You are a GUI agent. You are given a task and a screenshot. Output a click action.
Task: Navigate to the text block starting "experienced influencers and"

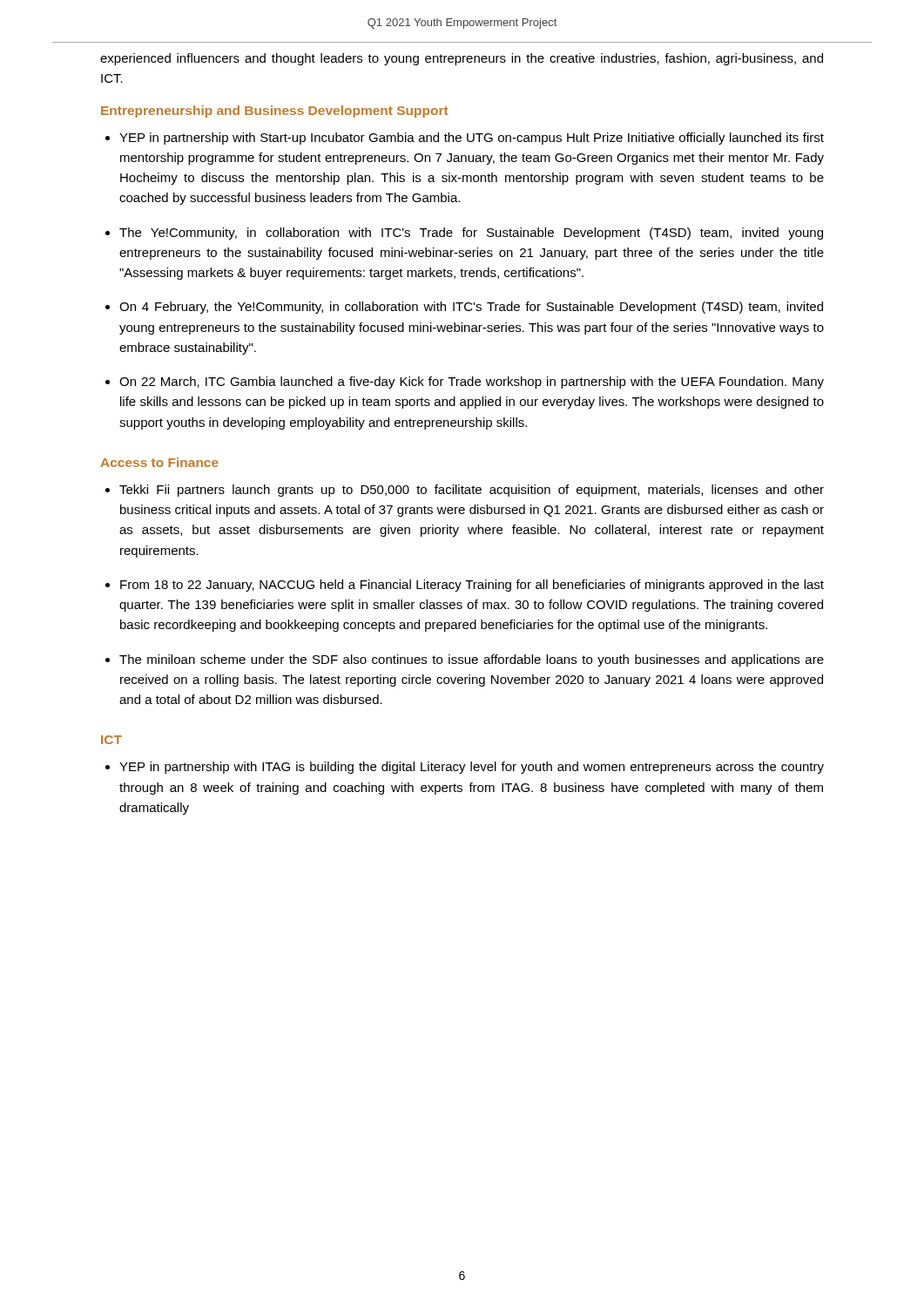pos(462,68)
